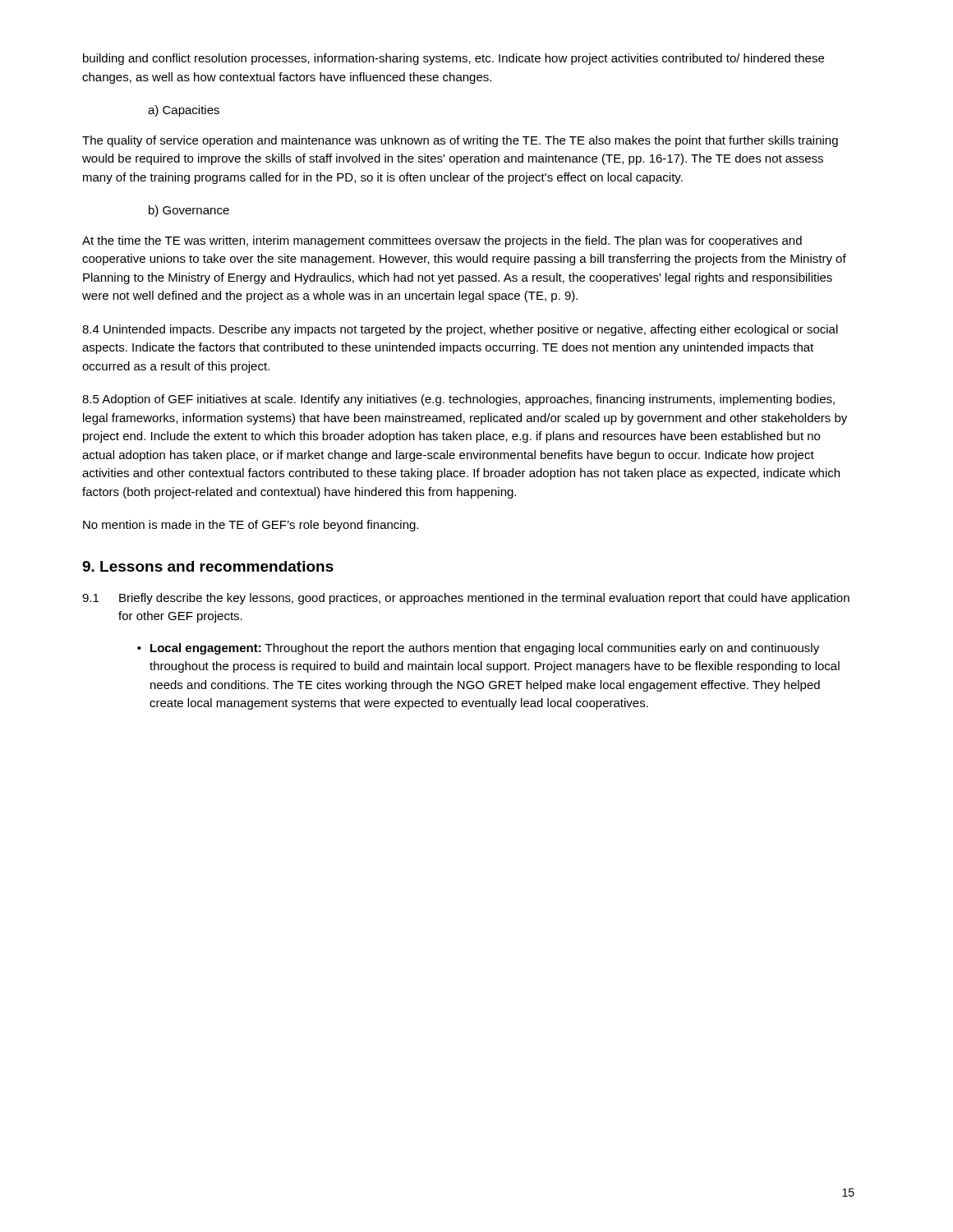Viewport: 953px width, 1232px height.
Task: Click where it says "b) Governance"
Action: pos(189,210)
